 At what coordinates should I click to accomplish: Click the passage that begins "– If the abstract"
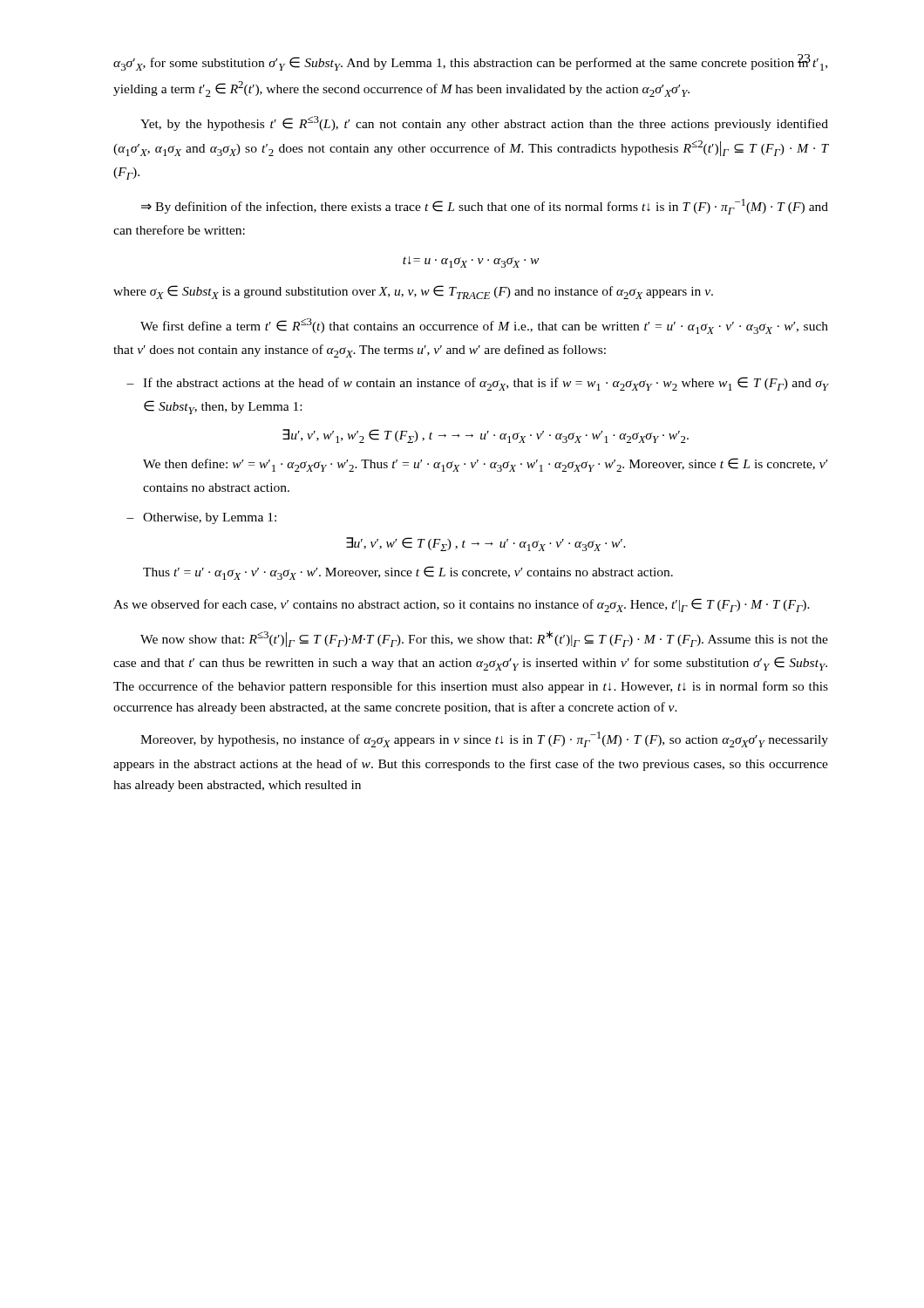[x=477, y=435]
